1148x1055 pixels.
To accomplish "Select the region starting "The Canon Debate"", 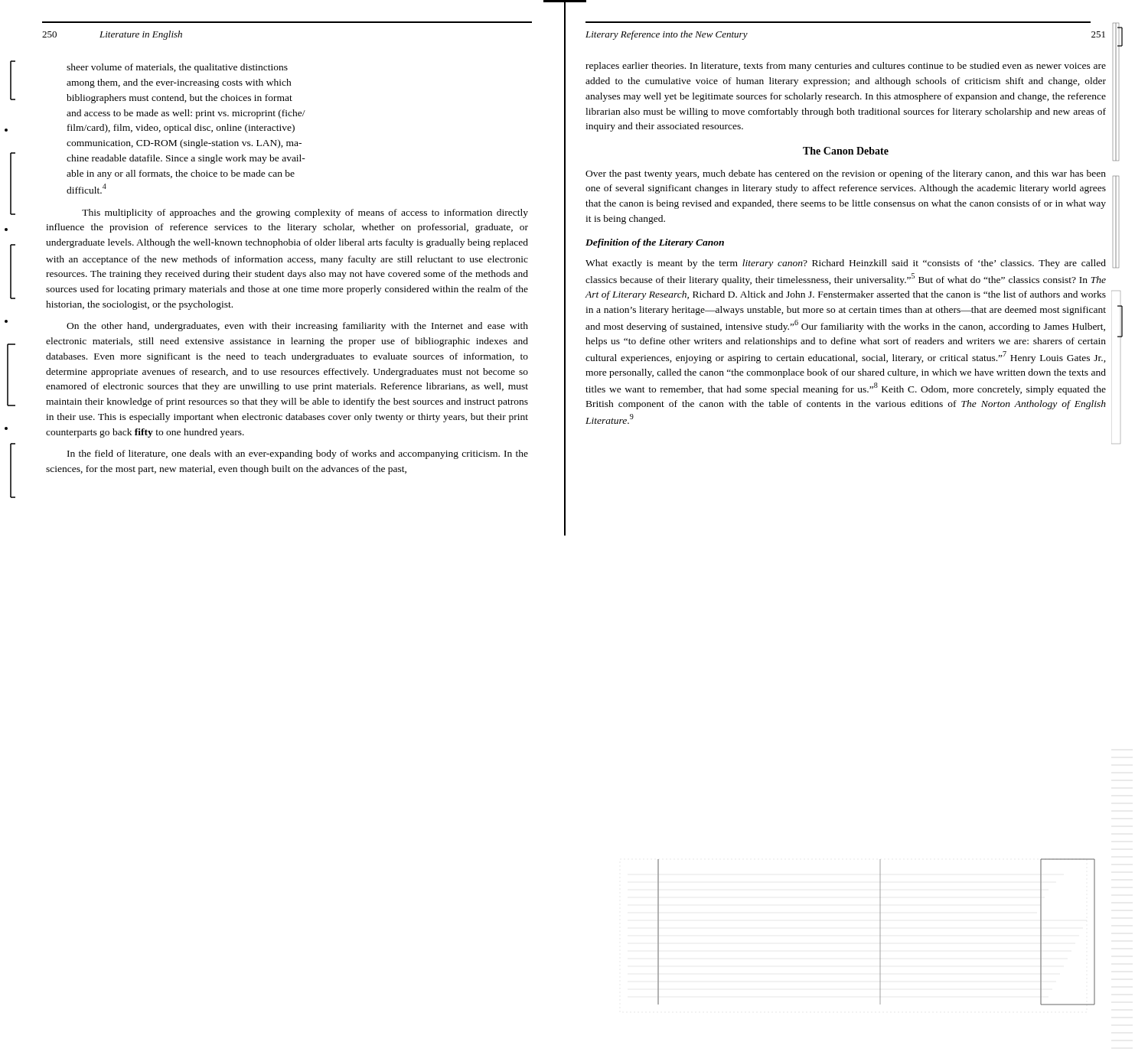I will pos(846,151).
